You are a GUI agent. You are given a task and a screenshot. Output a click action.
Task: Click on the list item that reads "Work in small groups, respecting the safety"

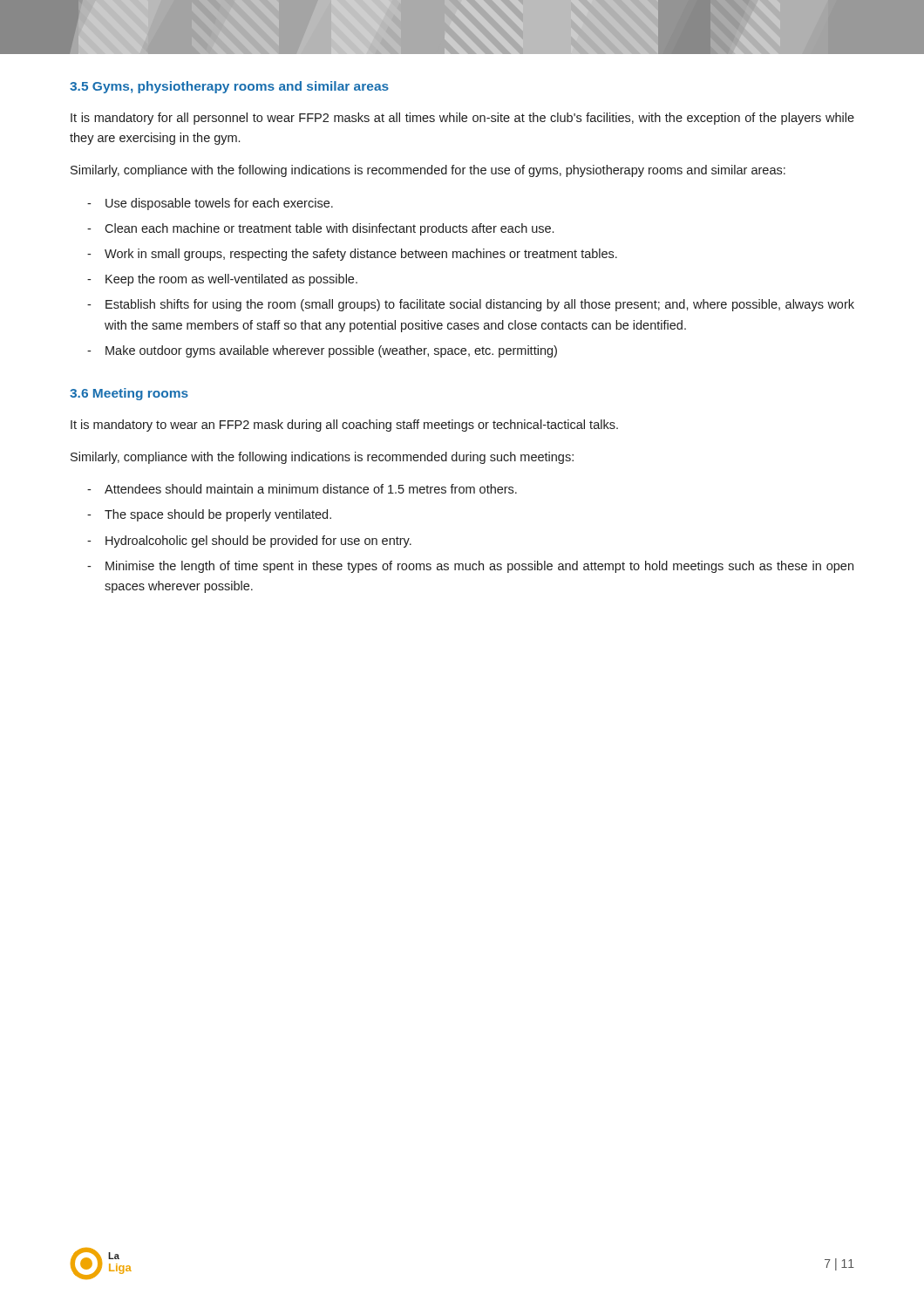361,254
